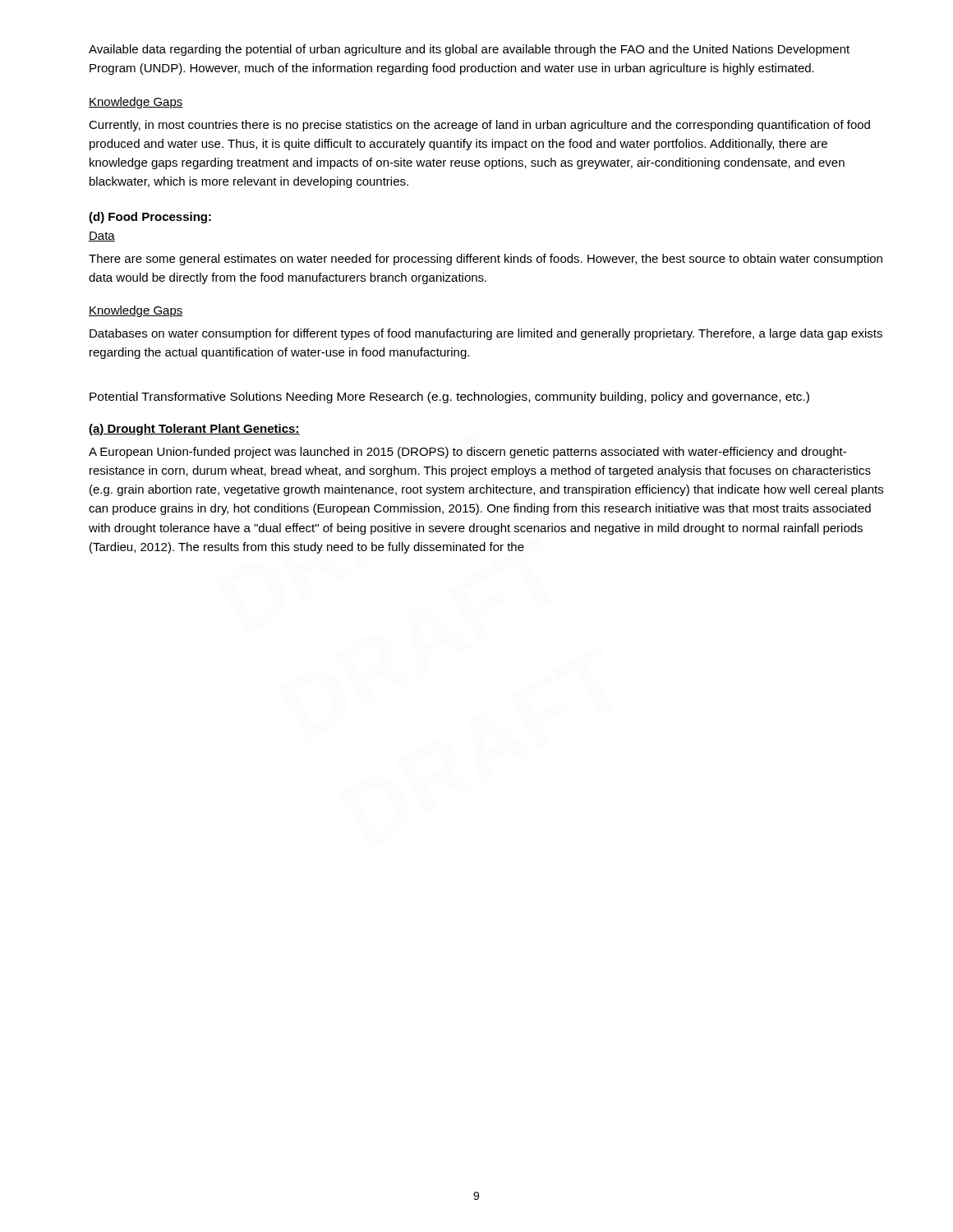Viewport: 953px width, 1232px height.
Task: Click on the text block starting "Available data regarding the potential"
Action: (x=469, y=58)
